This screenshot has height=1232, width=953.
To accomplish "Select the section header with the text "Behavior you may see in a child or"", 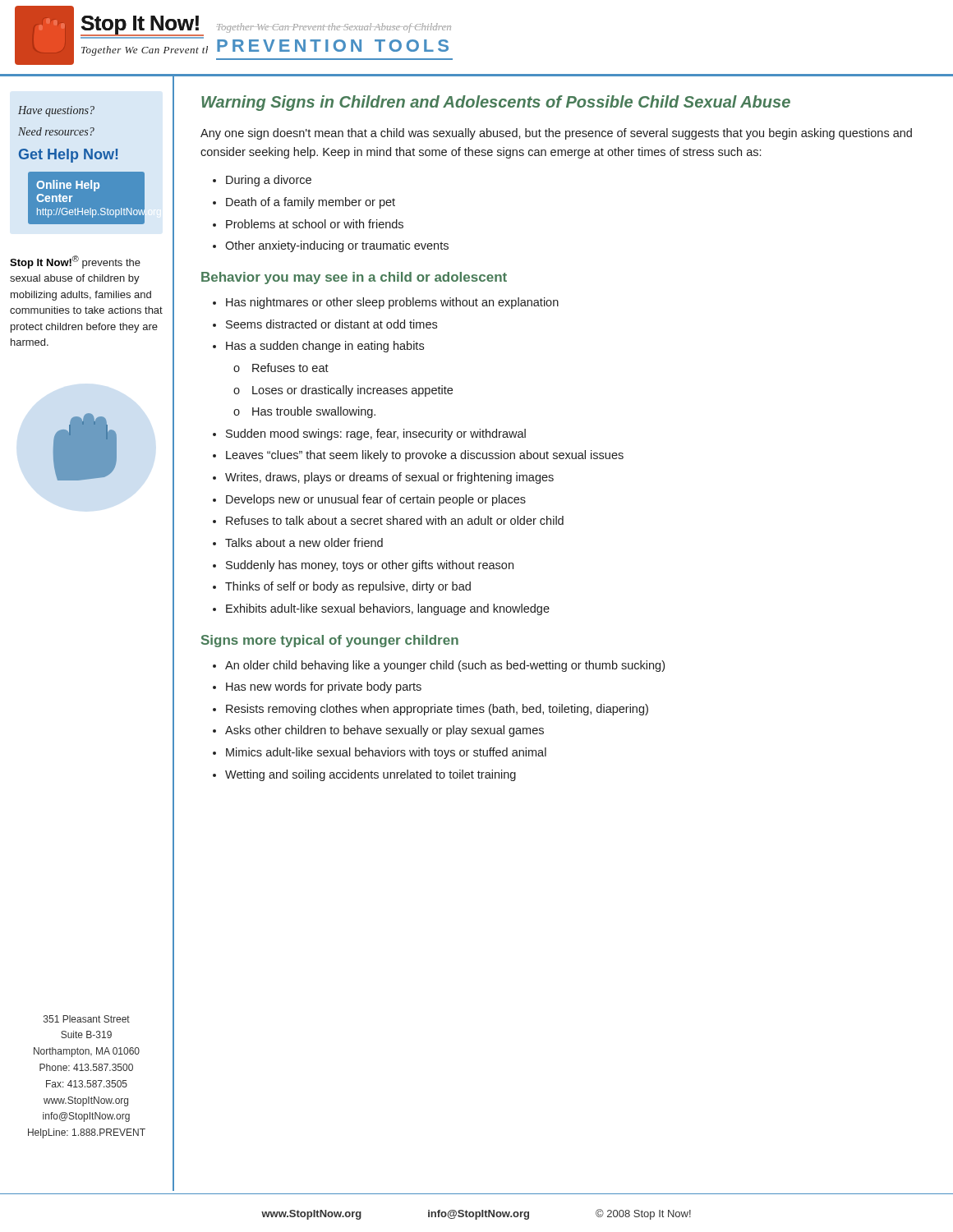I will tap(354, 277).
